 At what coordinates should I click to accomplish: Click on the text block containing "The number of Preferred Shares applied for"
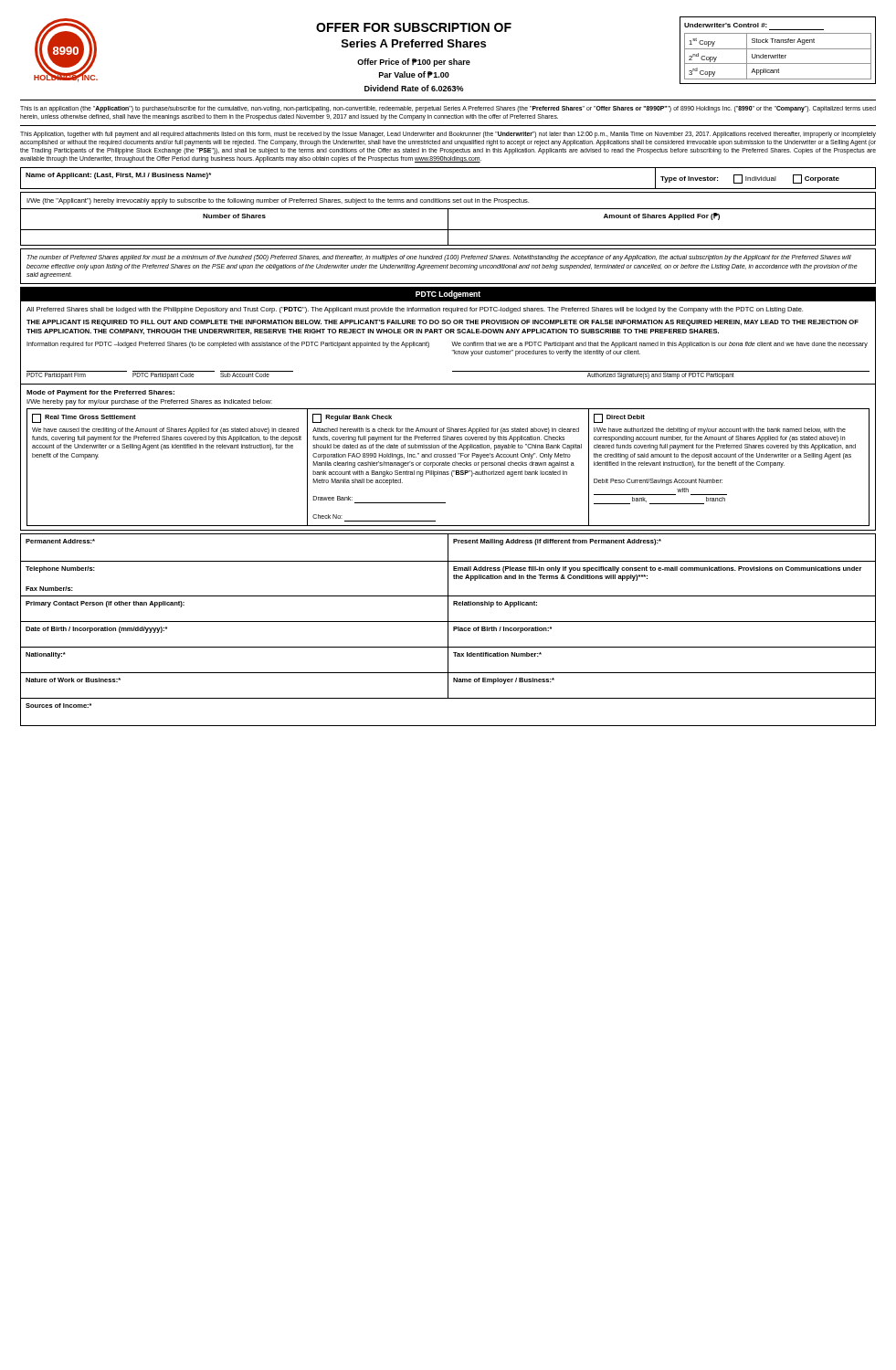point(442,266)
